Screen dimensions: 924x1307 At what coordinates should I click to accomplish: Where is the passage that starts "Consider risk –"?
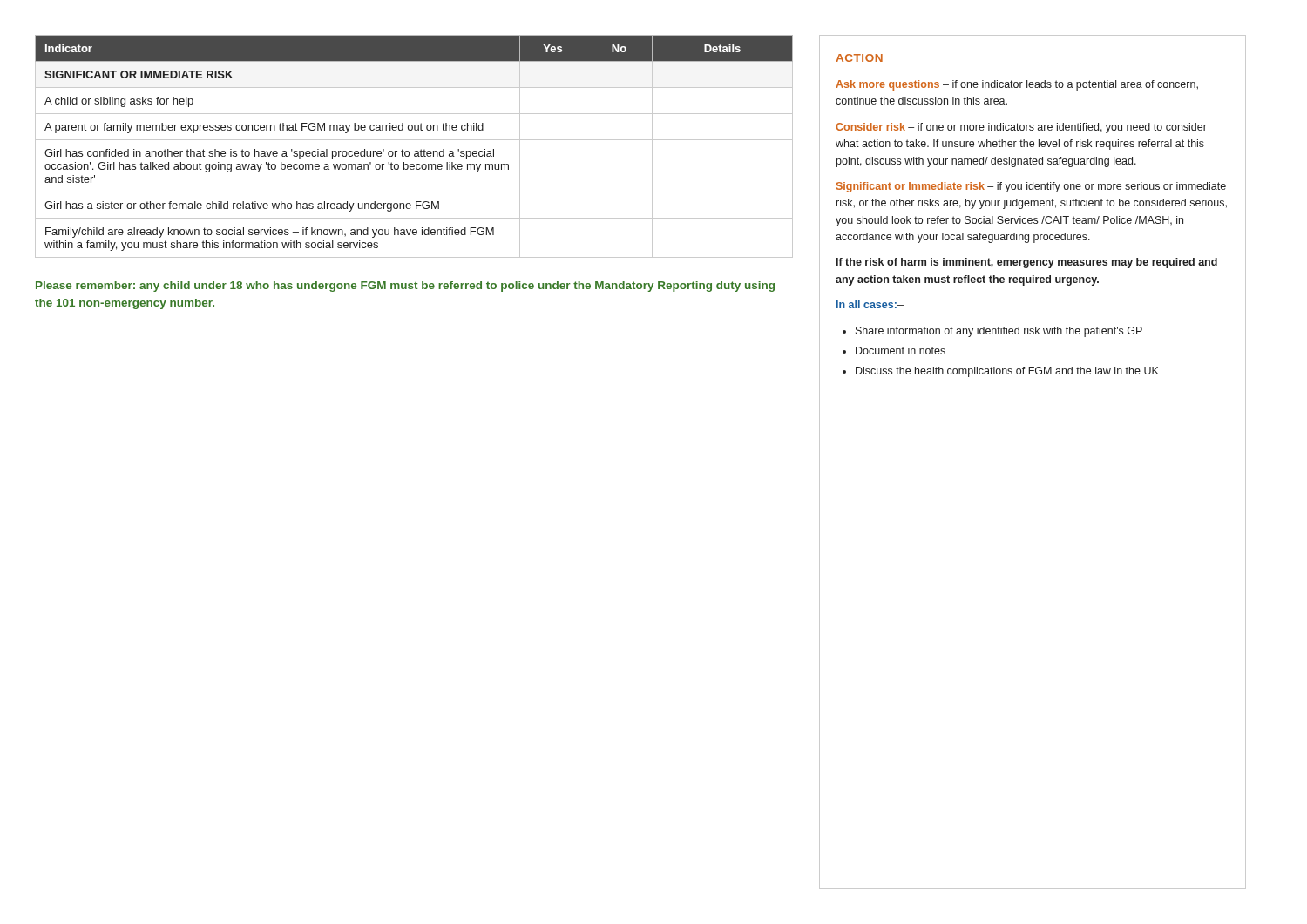point(1021,144)
